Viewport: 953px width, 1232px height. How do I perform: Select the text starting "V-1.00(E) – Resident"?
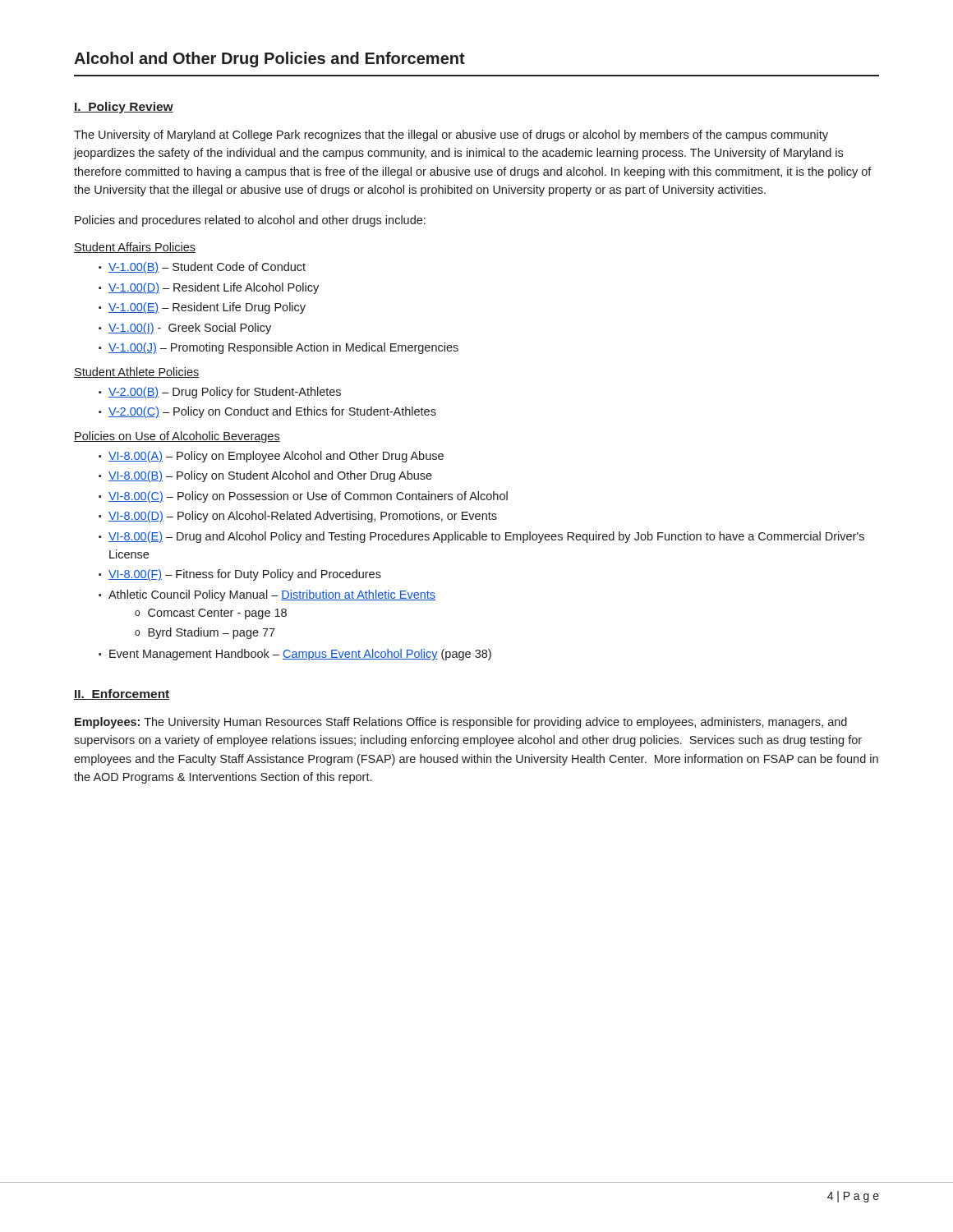[x=207, y=308]
